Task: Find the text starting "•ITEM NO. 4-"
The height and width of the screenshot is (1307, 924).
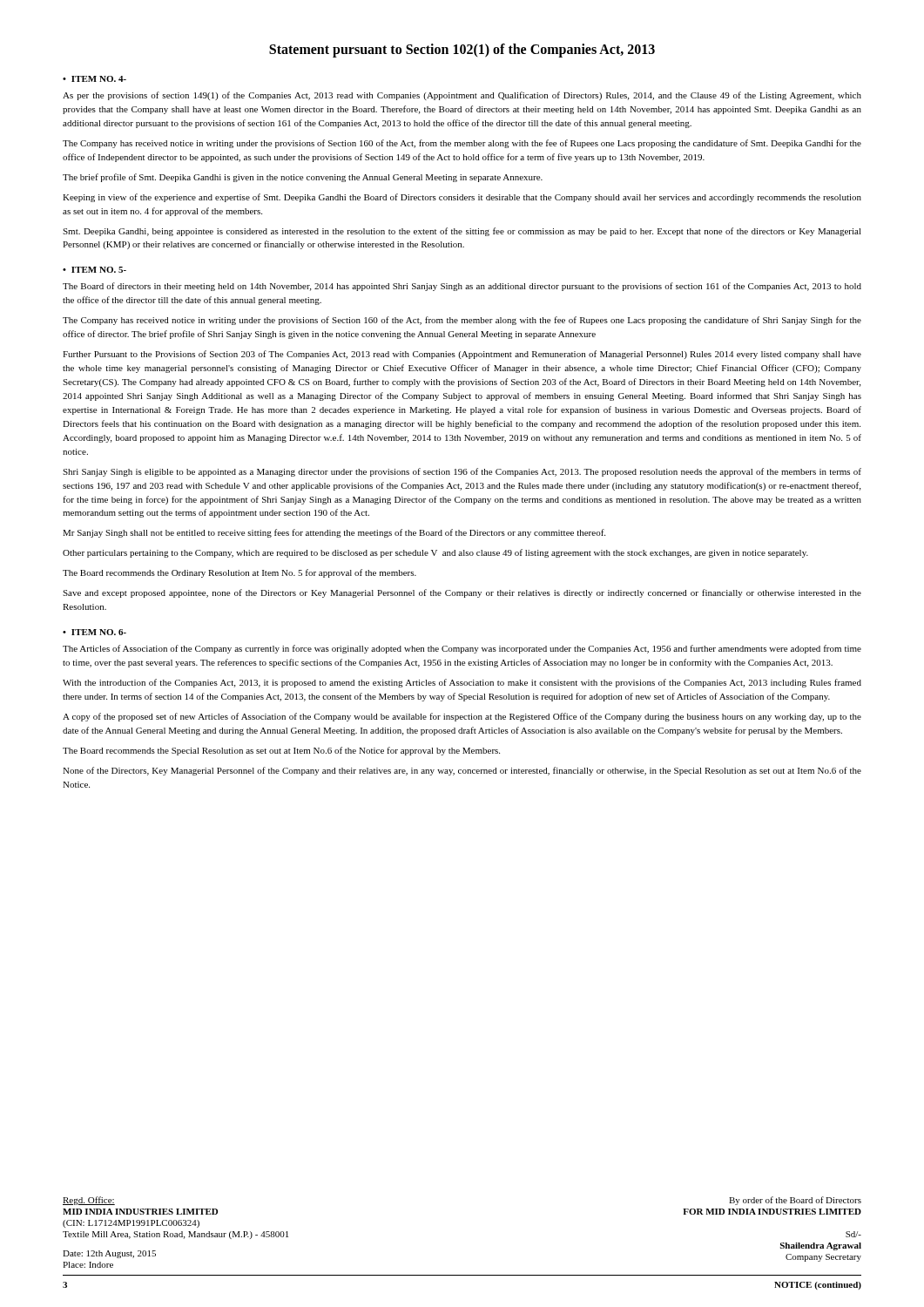Action: point(95,78)
